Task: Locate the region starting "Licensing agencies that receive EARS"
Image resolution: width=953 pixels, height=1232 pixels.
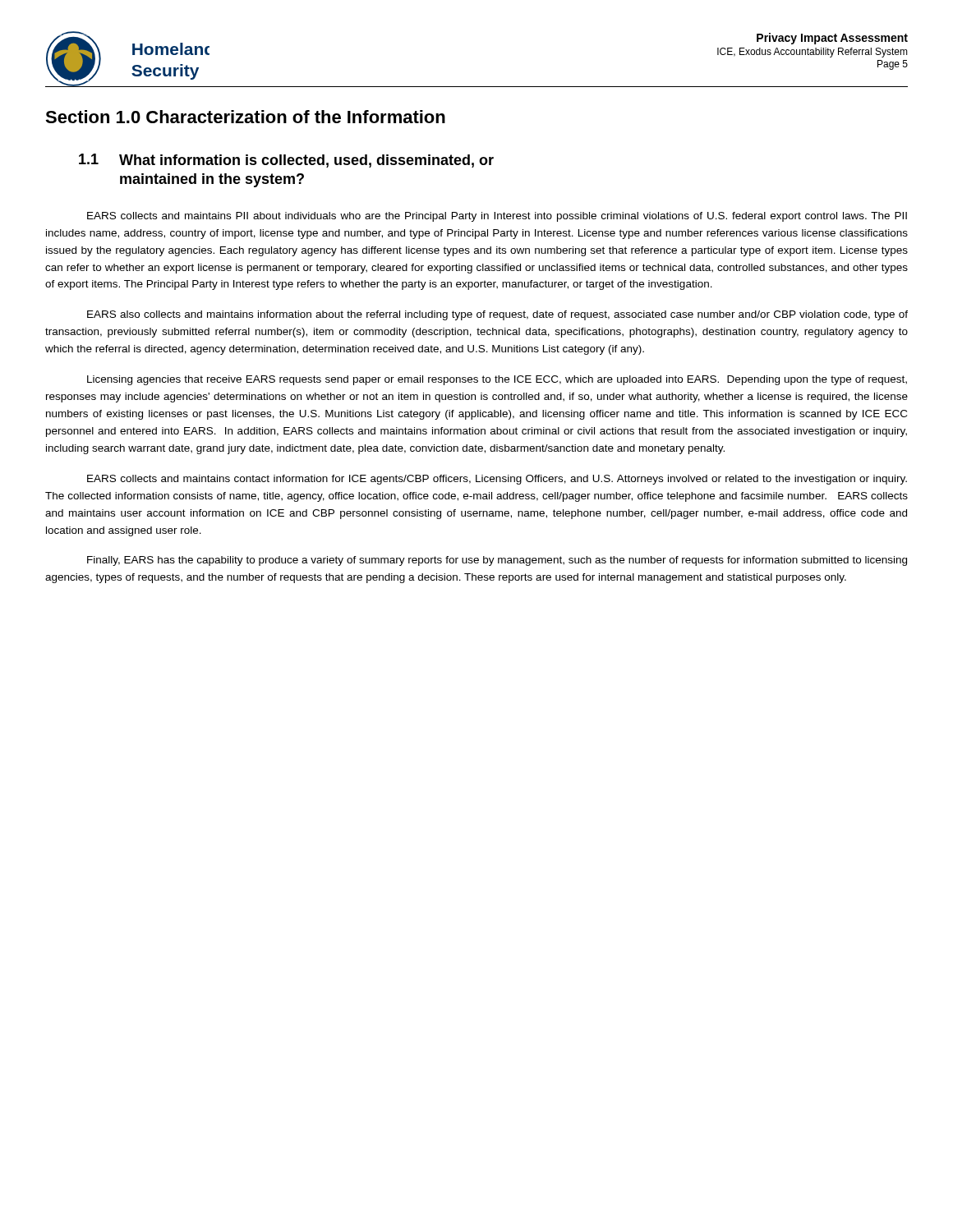Action: tap(476, 414)
